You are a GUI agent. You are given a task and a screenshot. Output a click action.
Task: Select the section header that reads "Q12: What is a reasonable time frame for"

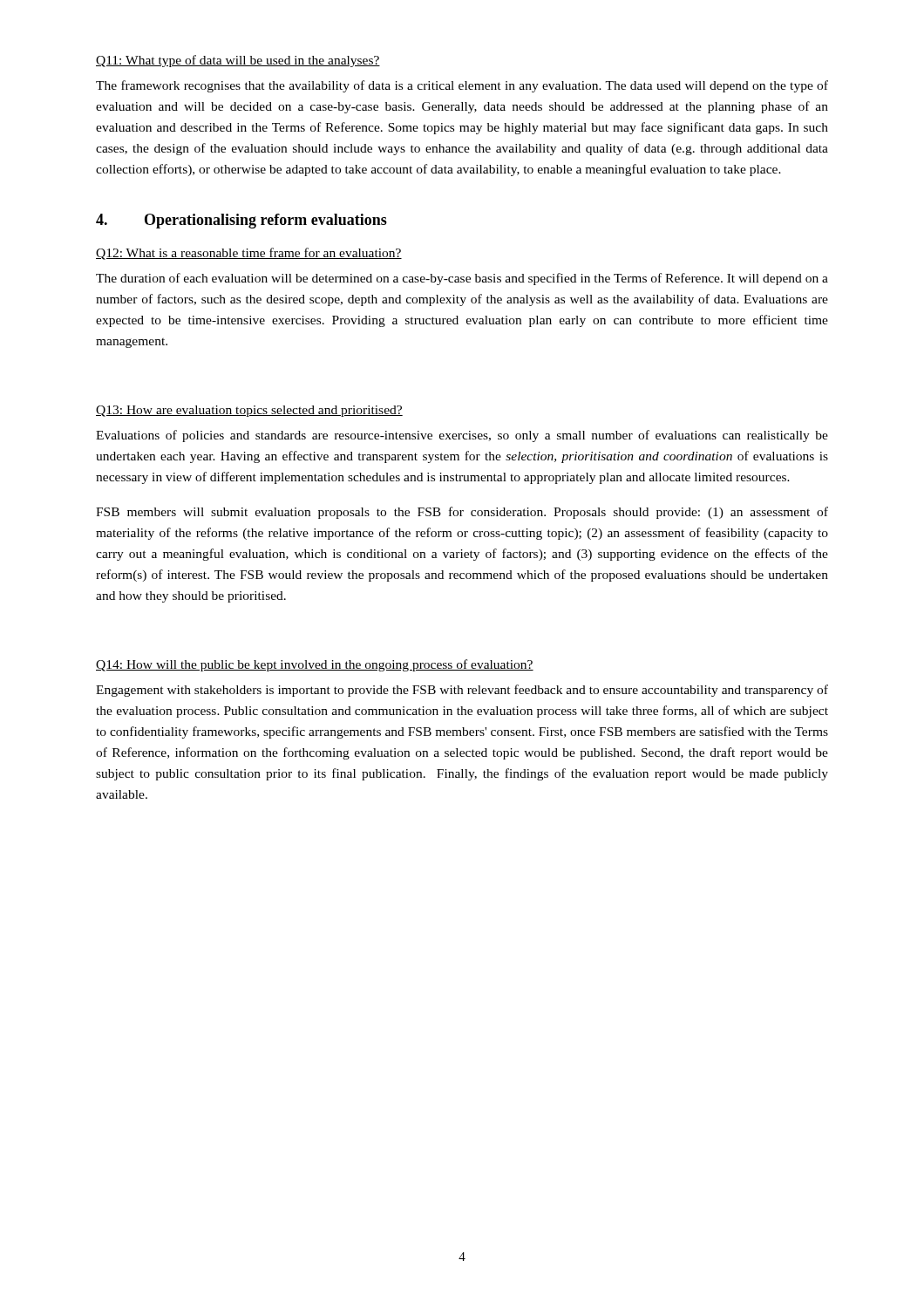(x=249, y=253)
